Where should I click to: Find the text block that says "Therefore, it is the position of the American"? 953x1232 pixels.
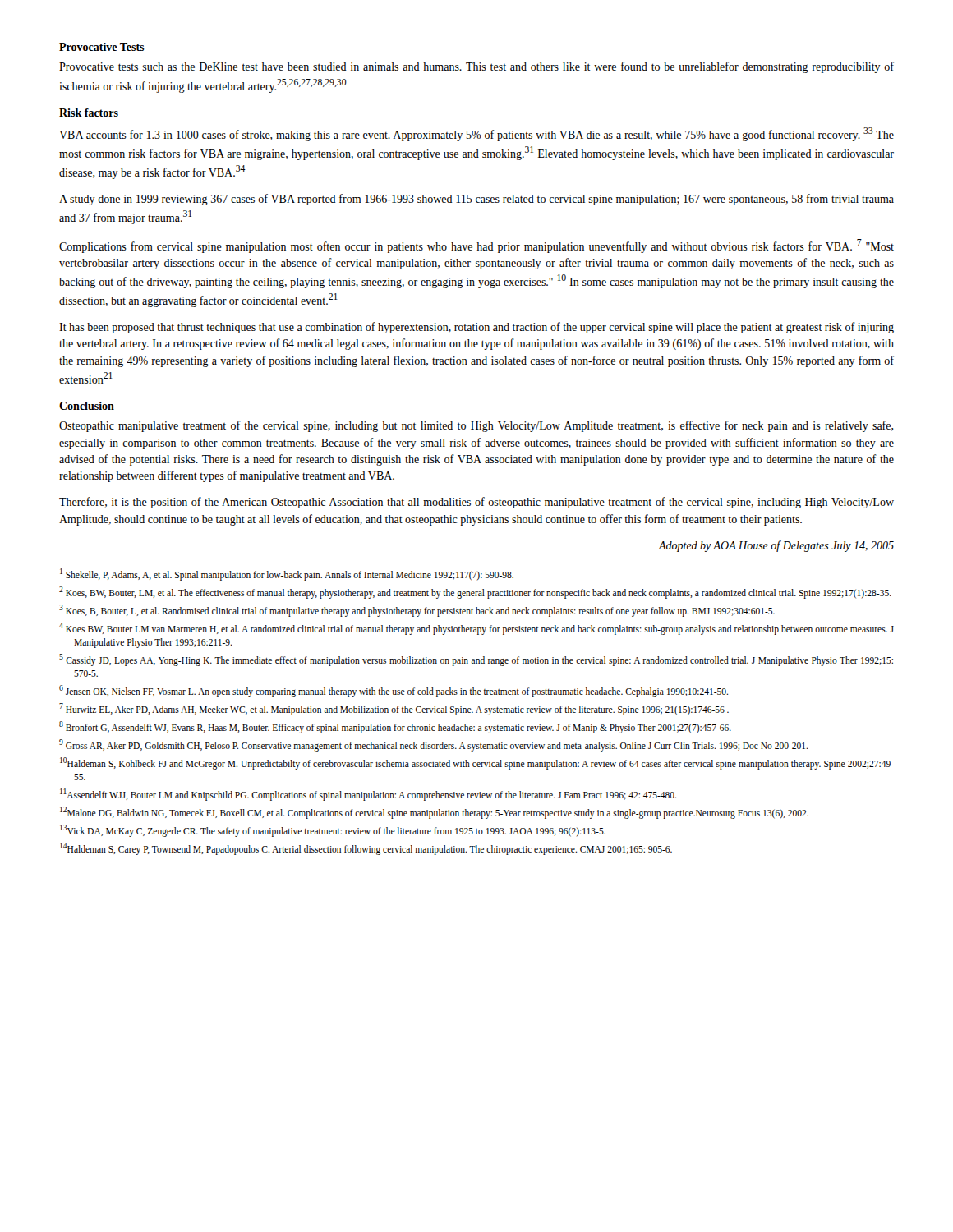pos(476,511)
